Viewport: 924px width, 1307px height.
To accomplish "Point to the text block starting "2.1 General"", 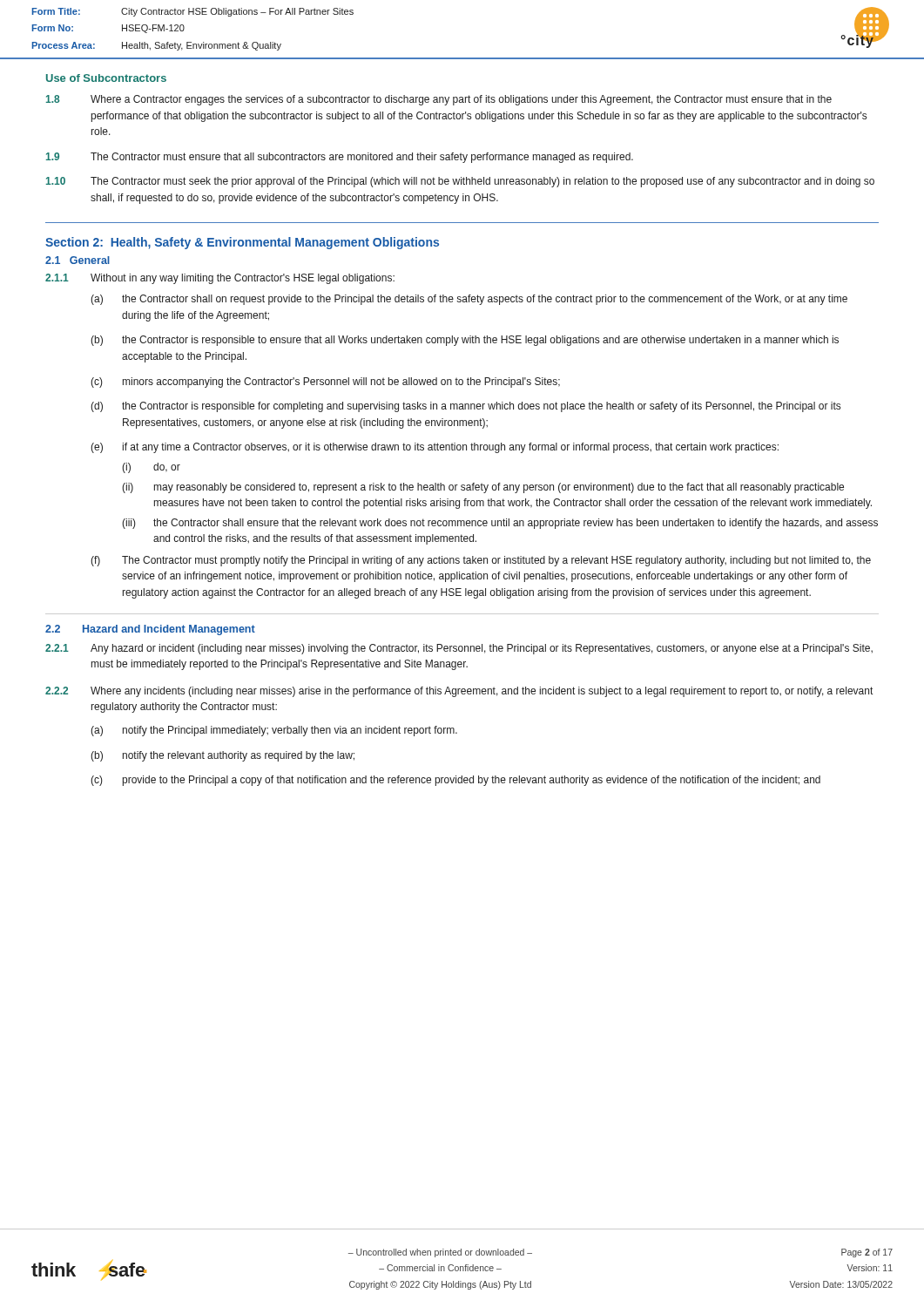I will pos(78,260).
